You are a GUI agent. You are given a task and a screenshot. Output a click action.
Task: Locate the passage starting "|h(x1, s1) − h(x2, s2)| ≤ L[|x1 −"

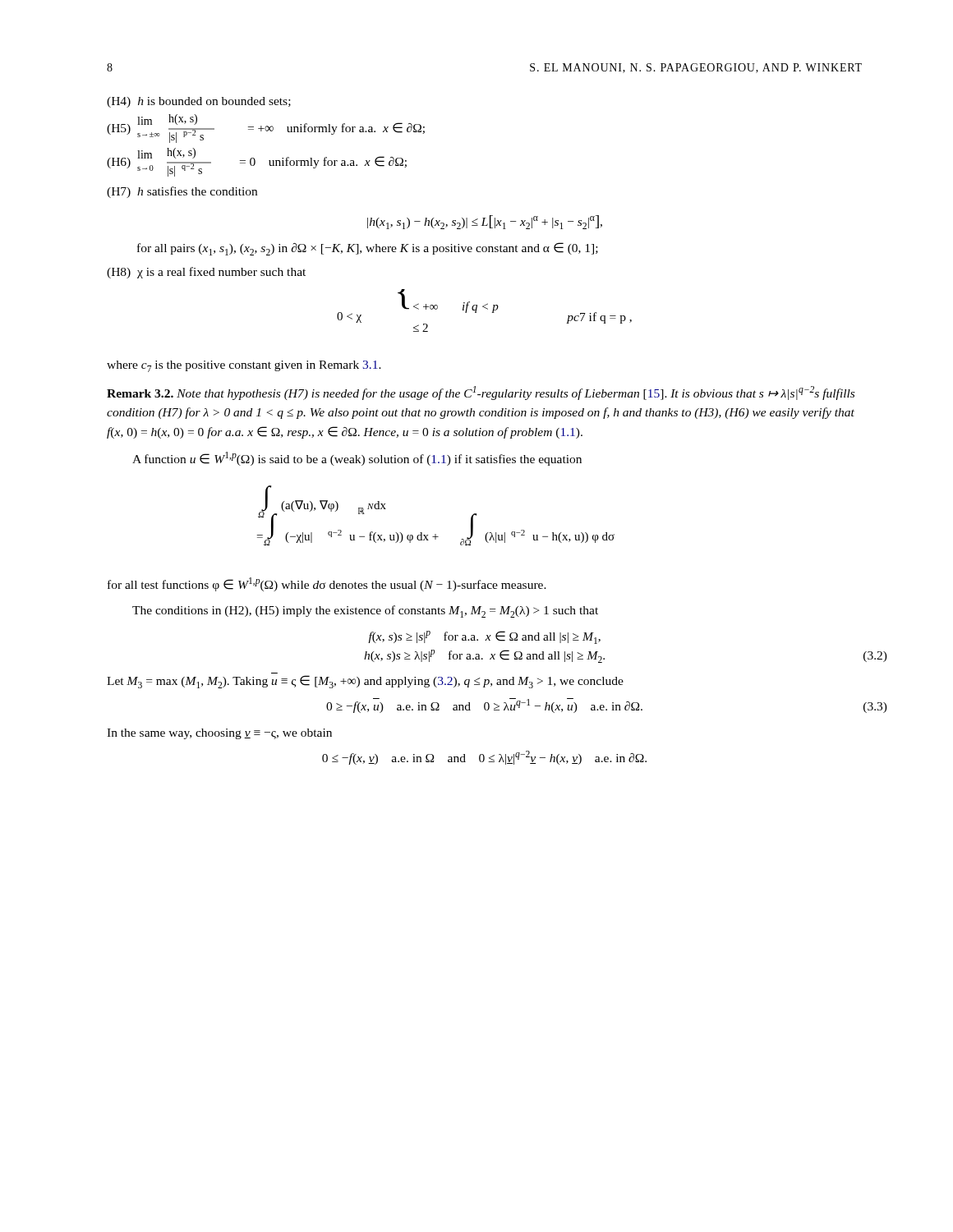485,221
